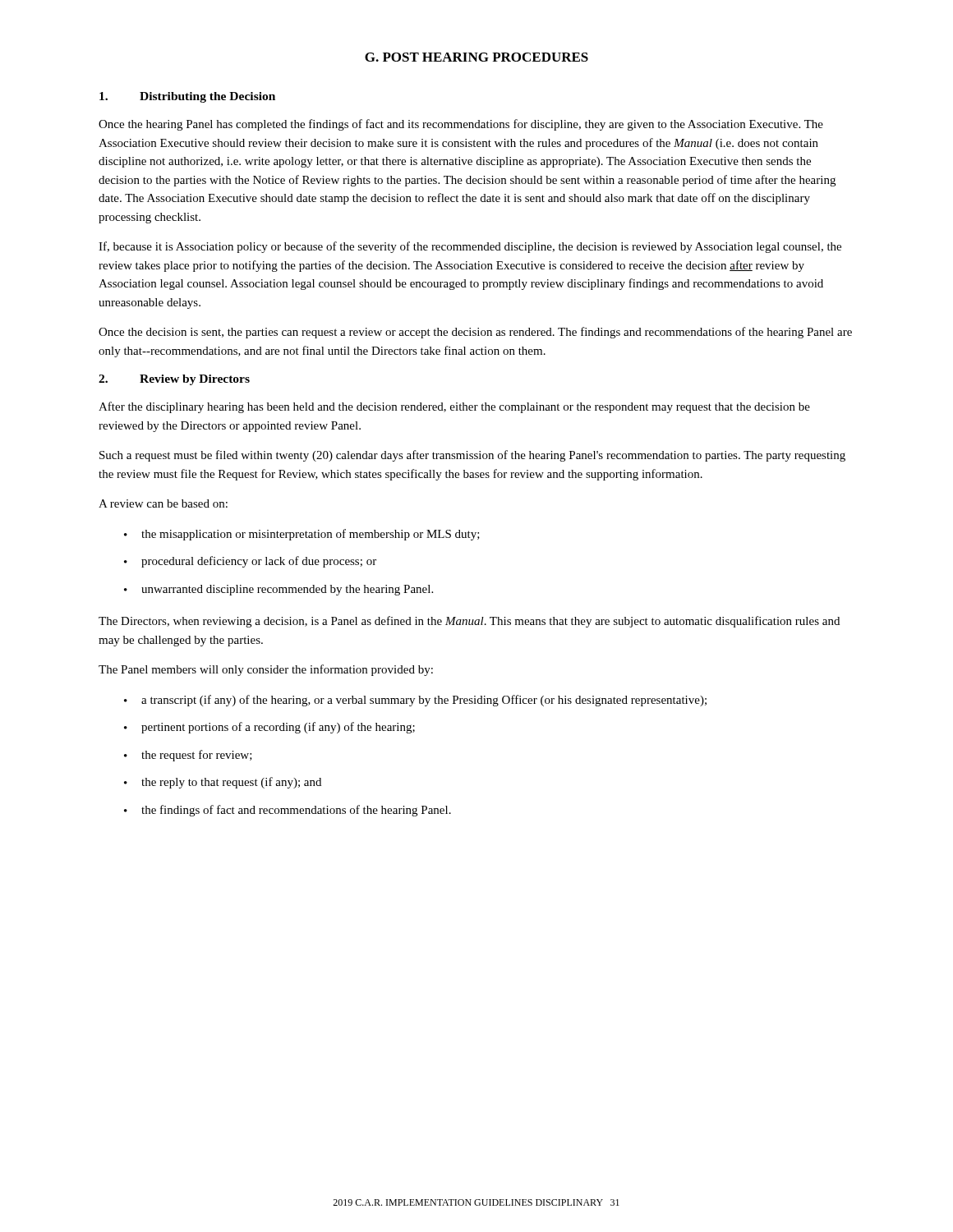Click on the text block starting "• the misapplication or"
The height and width of the screenshot is (1232, 953).
point(489,534)
